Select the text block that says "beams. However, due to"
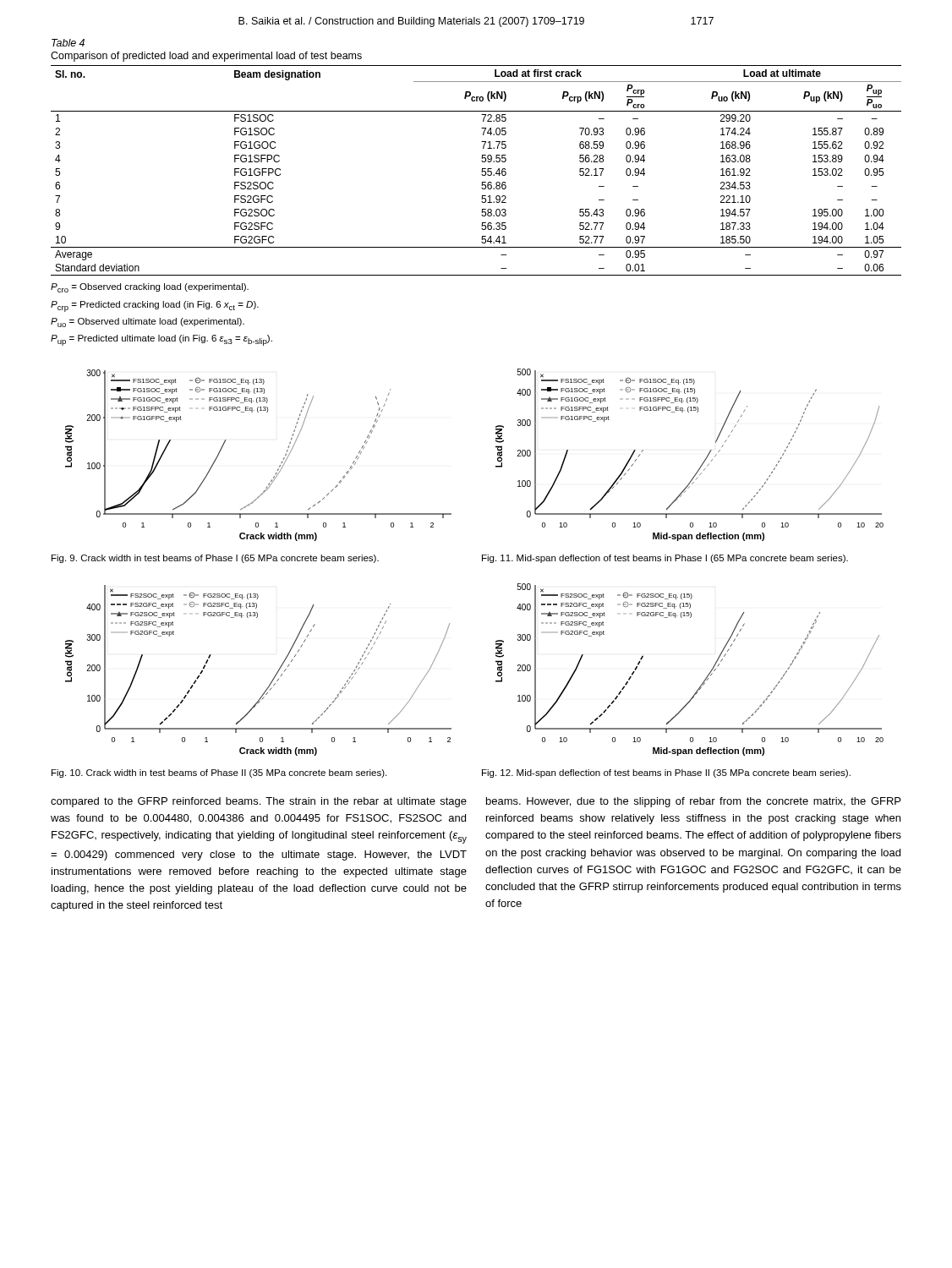Screen dimensions: 1268x952 click(x=693, y=852)
